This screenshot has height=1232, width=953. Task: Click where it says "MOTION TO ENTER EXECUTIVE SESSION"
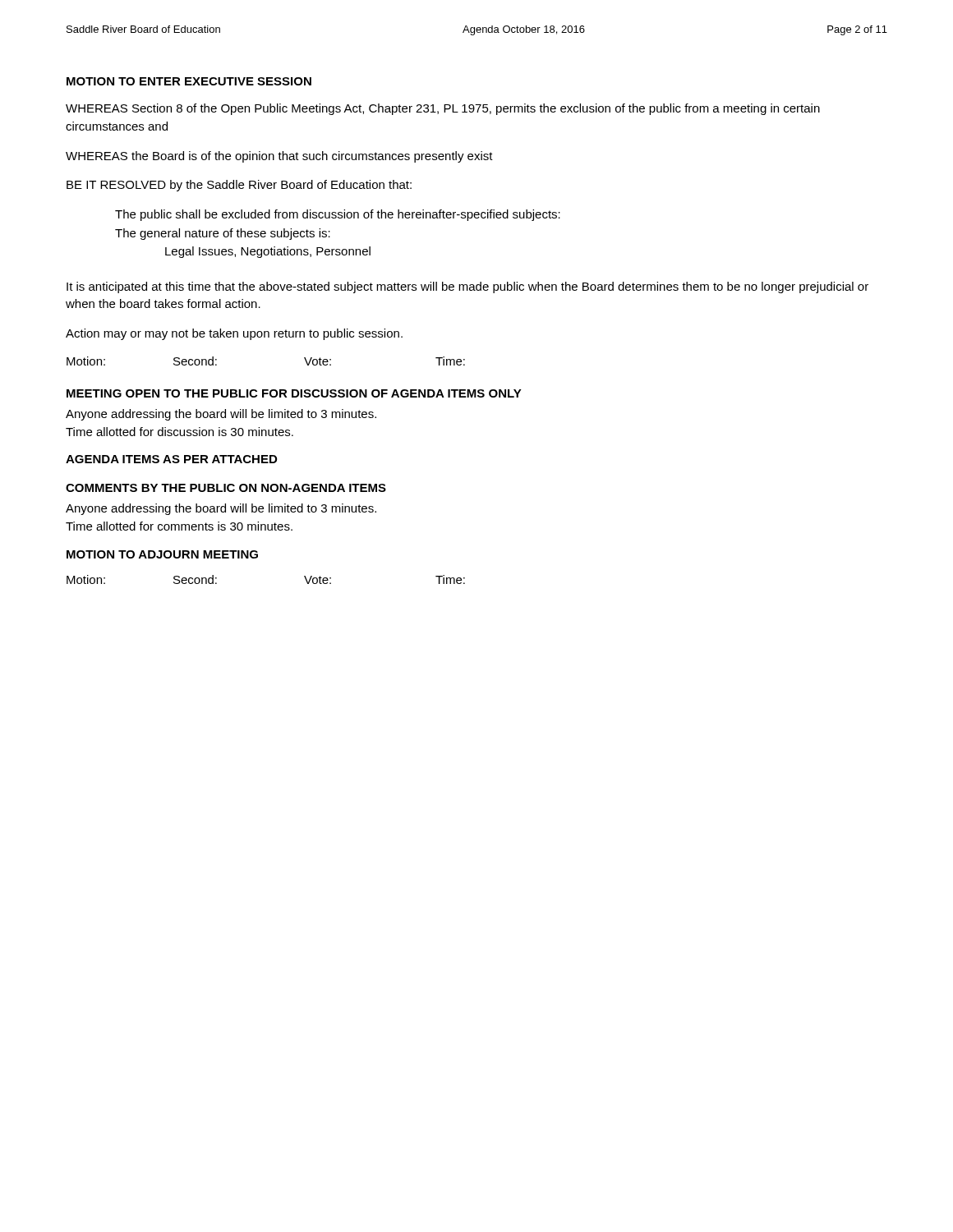point(189,81)
